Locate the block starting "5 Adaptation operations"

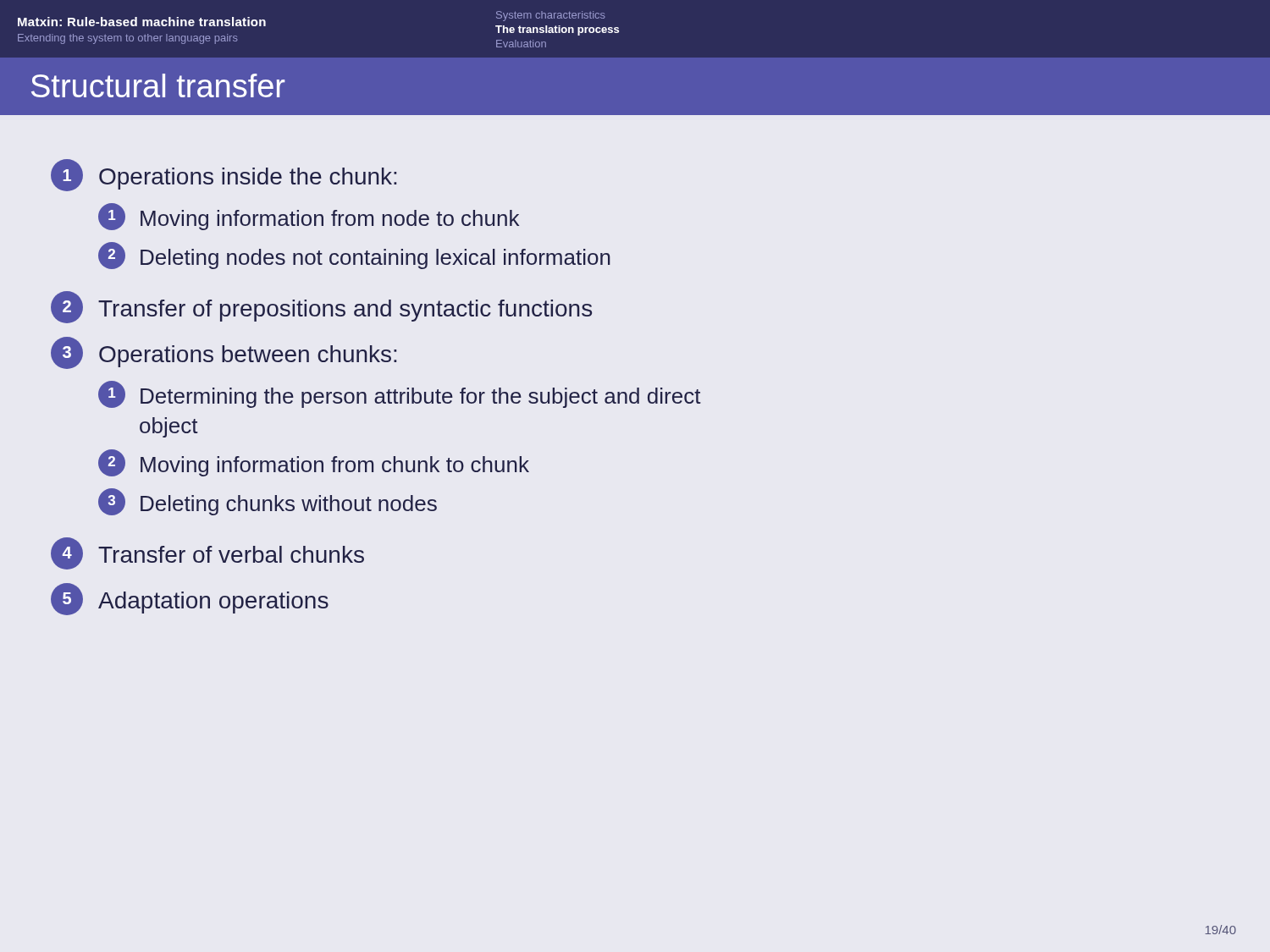click(x=190, y=599)
